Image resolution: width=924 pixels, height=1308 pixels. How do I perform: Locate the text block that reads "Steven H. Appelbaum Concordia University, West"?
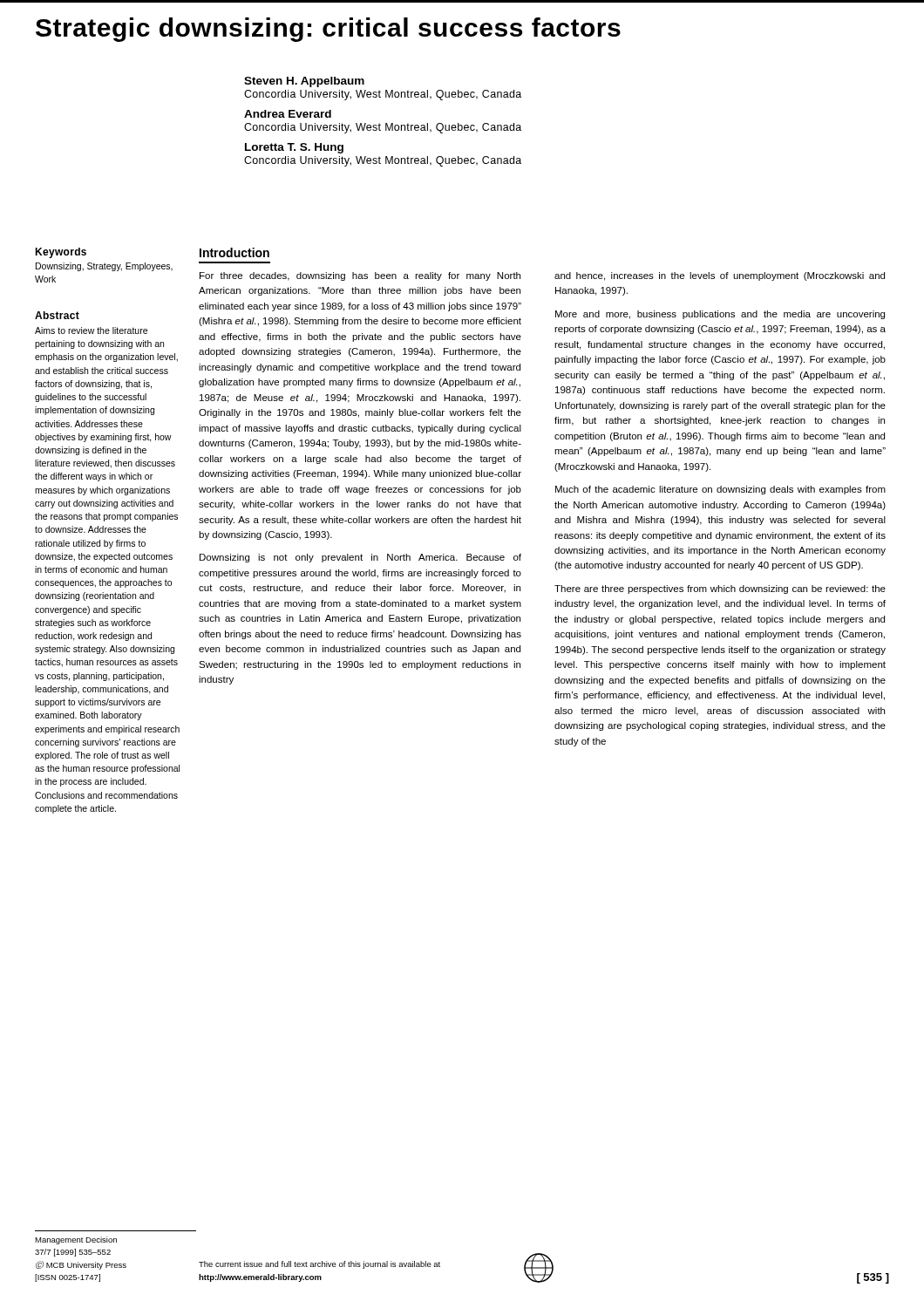pyautogui.click(x=462, y=120)
